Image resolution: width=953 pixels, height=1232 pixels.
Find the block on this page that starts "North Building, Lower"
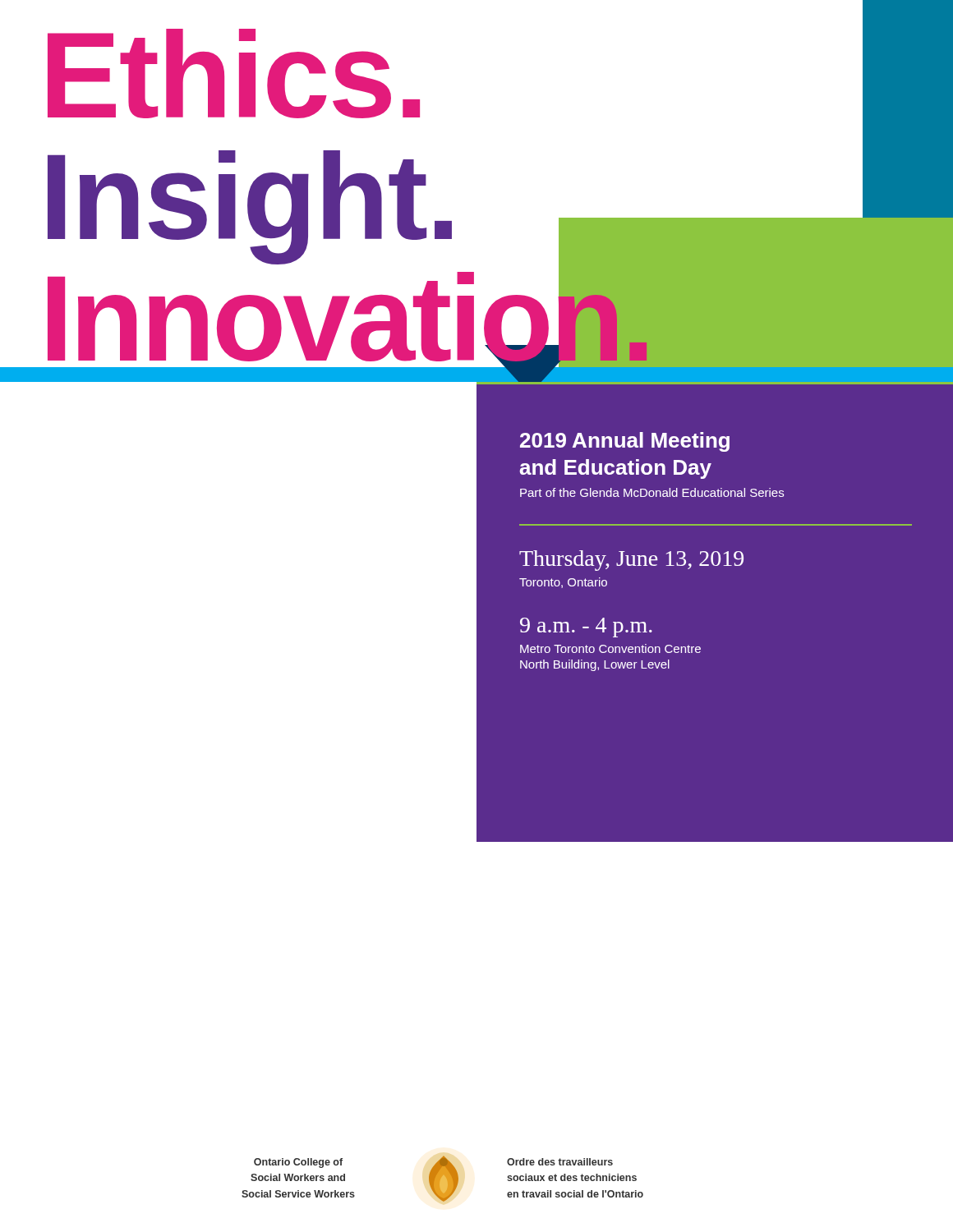(595, 664)
